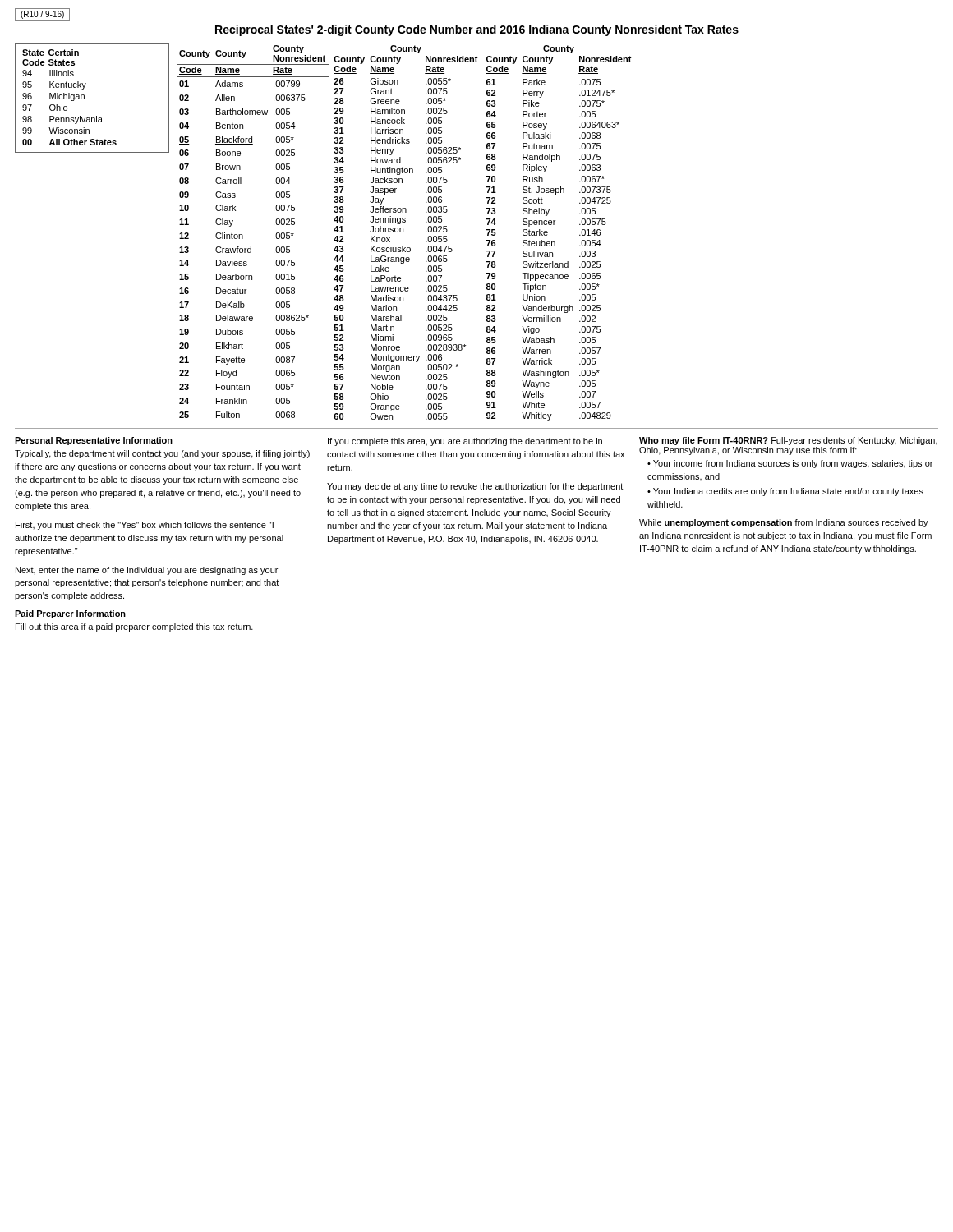
Task: Select the region starting "First, you must check the "Yes" box"
Action: (x=149, y=538)
